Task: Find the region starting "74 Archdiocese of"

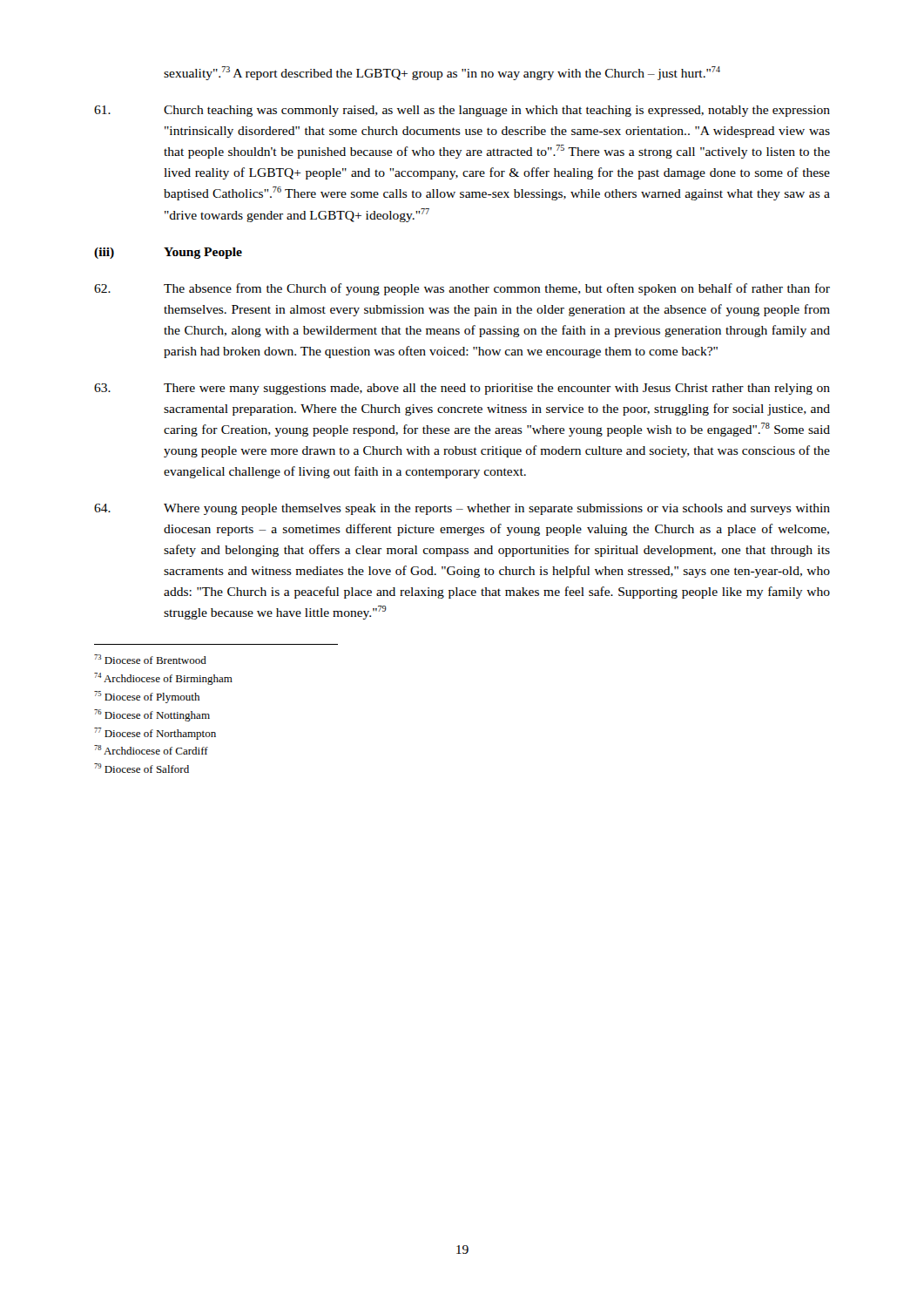Action: click(x=163, y=678)
